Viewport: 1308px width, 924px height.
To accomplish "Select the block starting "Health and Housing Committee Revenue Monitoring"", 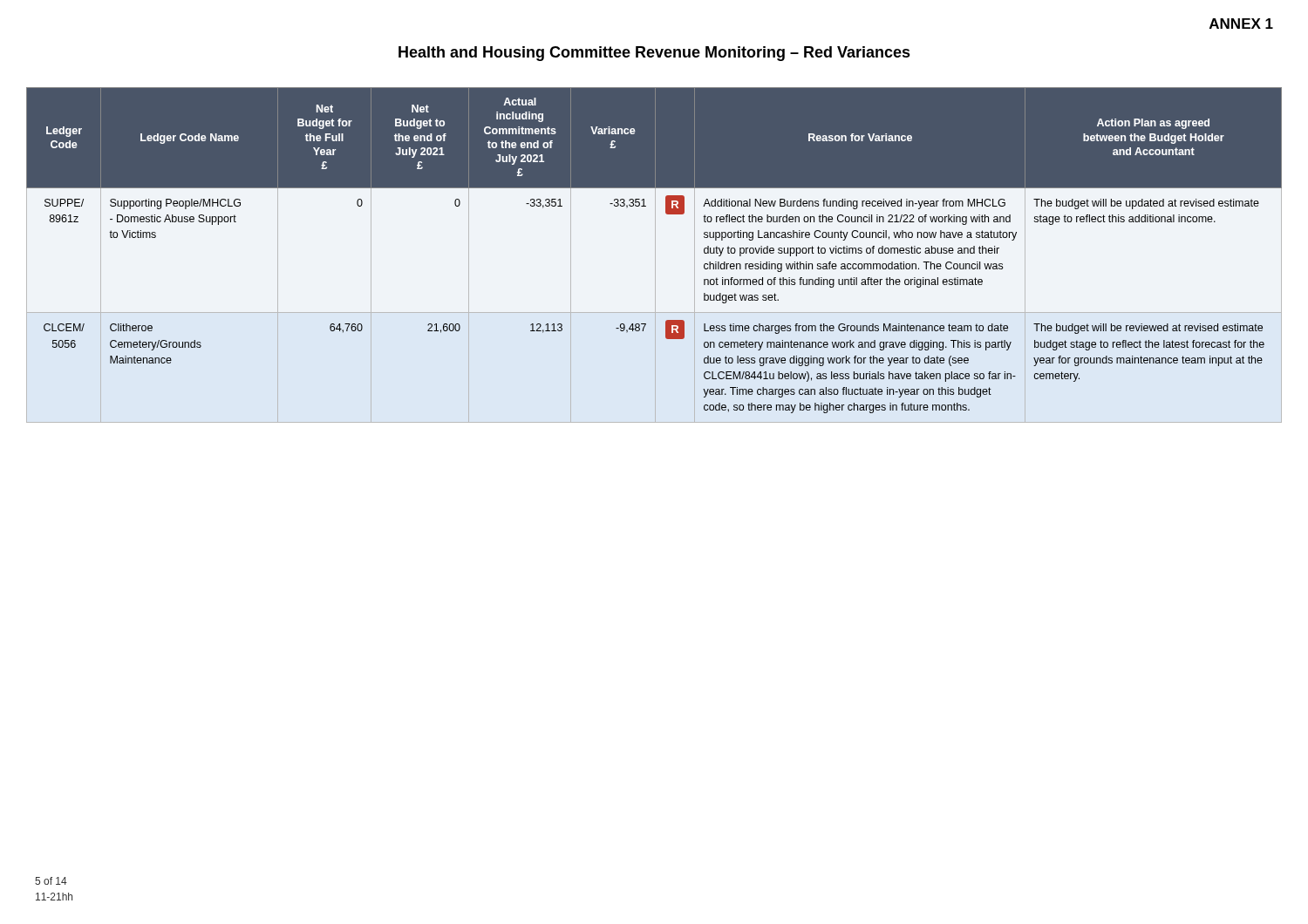I will [x=654, y=52].
